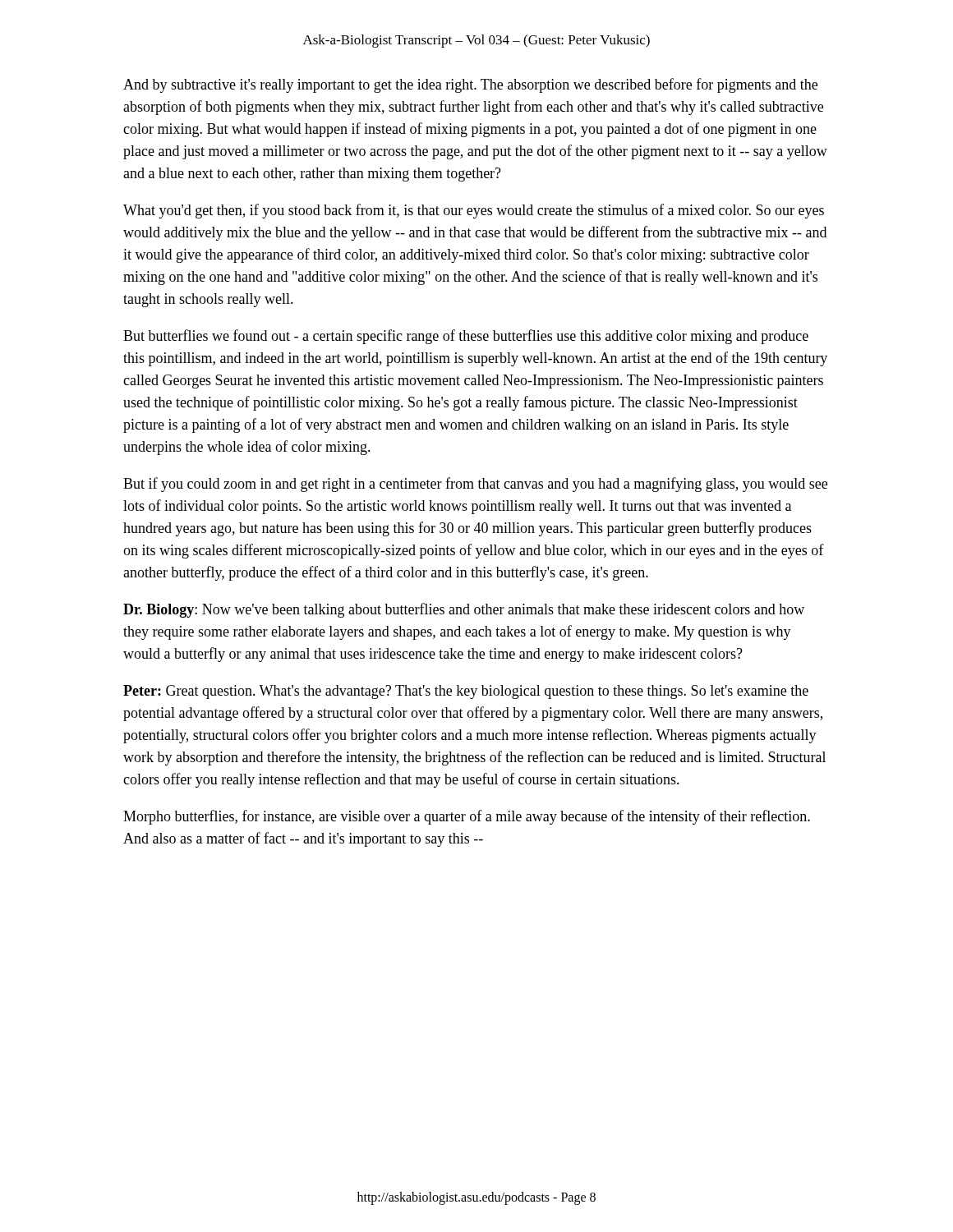Where is the passage that starts "Morpho butterflies, for"?
This screenshot has height=1232, width=953.
[467, 827]
